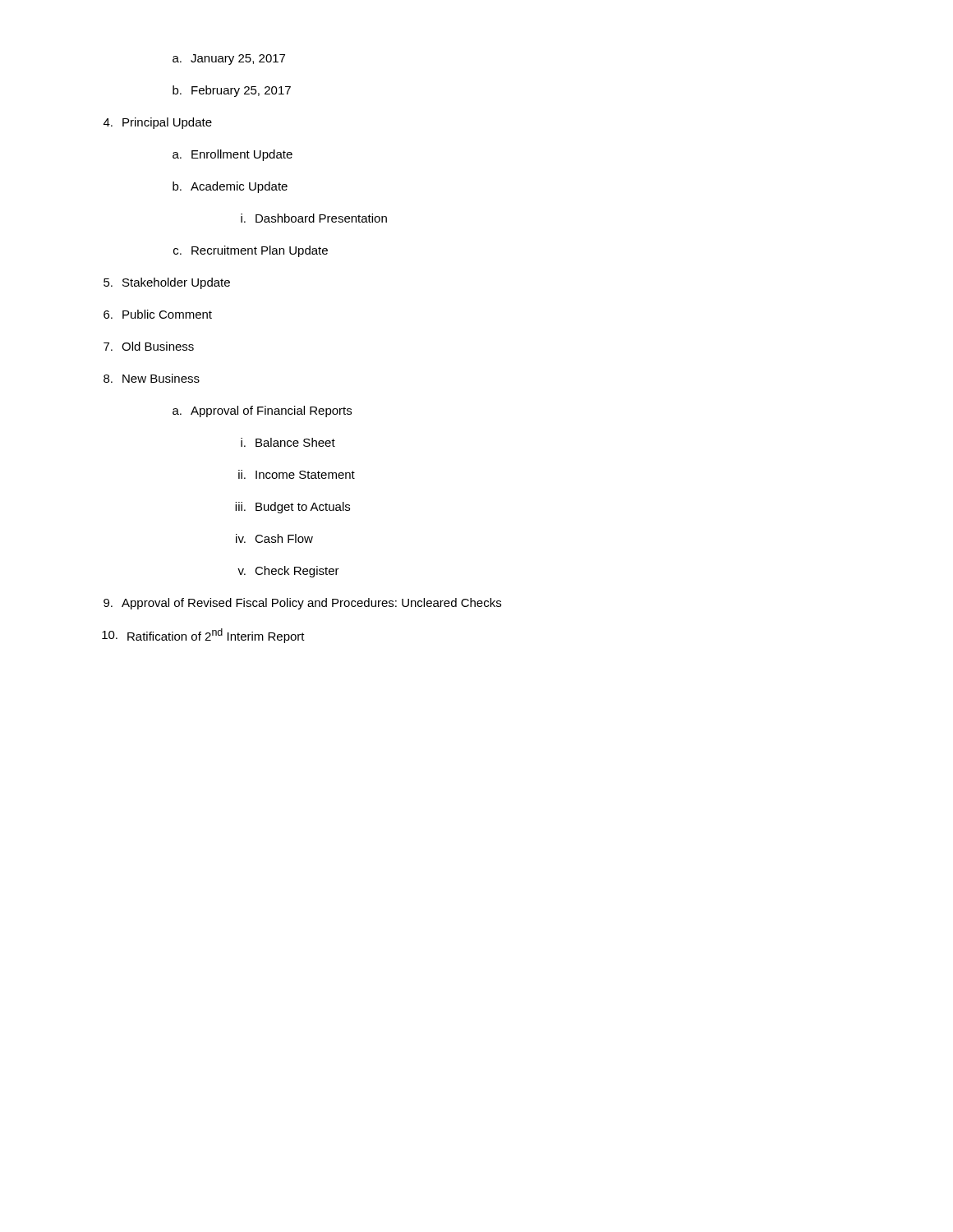Select the passage starting "4. Principal Update"
Screen dimensions: 1232x953
(x=151, y=122)
